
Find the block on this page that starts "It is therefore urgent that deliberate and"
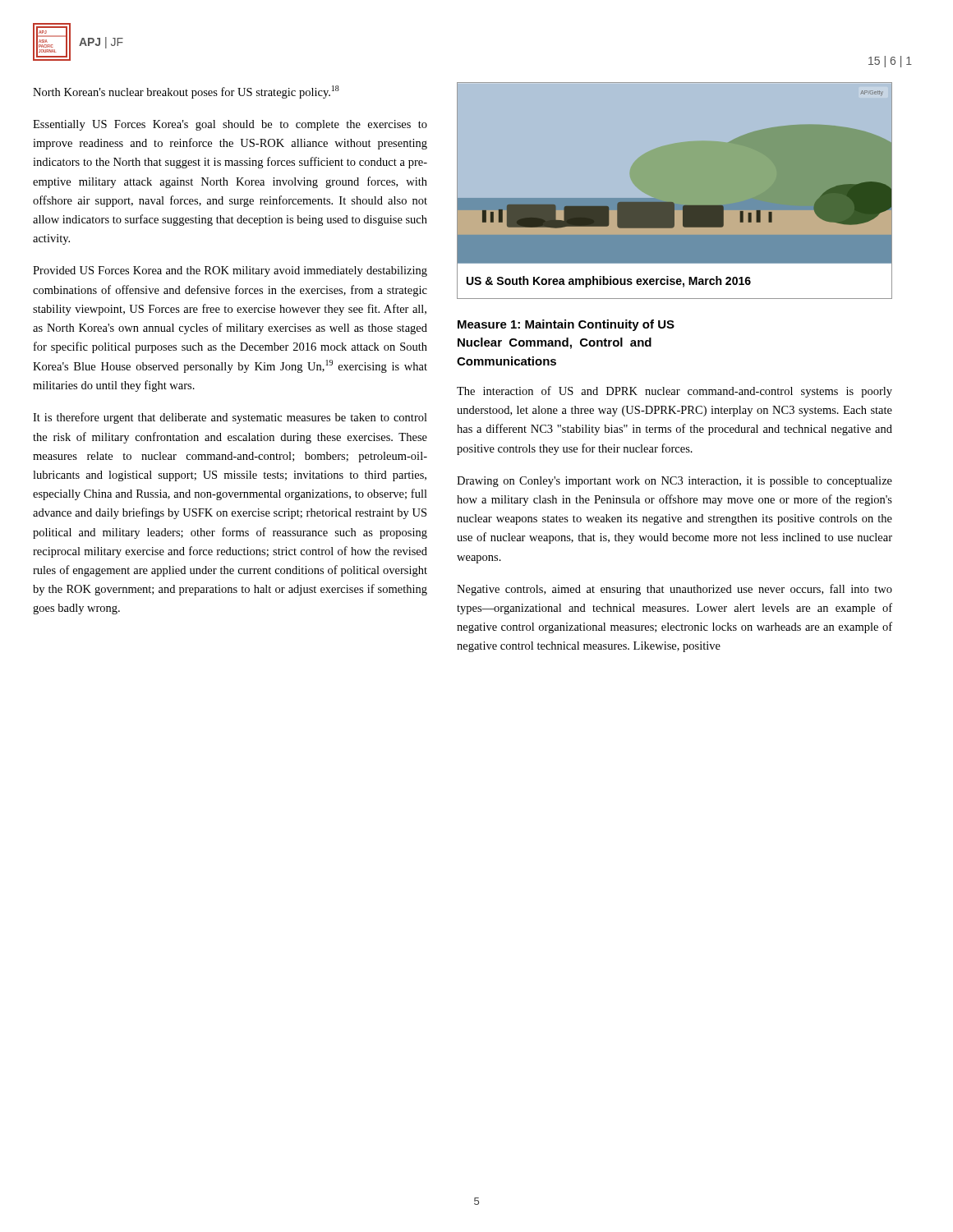(x=230, y=513)
